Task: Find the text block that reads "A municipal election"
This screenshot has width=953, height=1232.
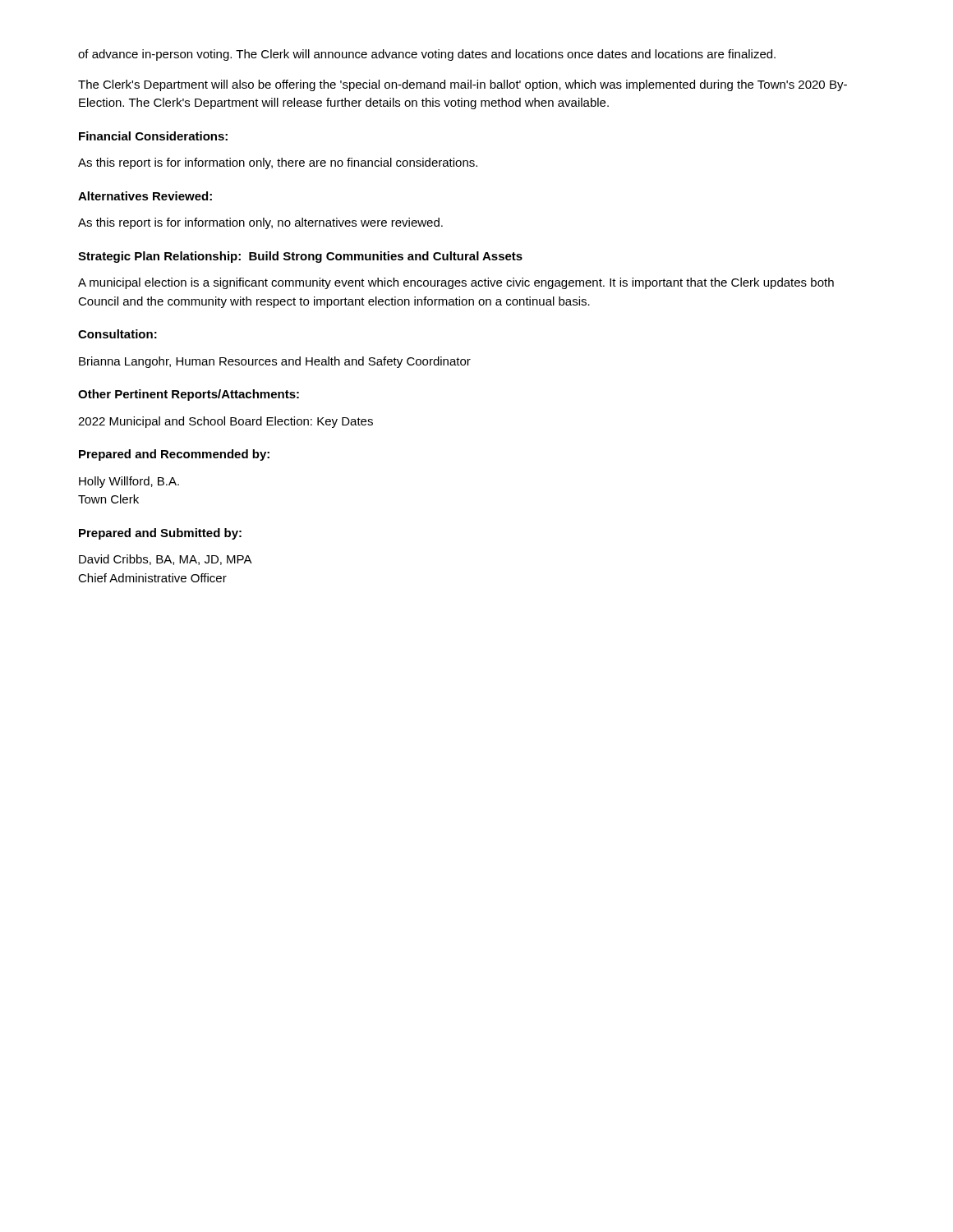Action: click(456, 291)
